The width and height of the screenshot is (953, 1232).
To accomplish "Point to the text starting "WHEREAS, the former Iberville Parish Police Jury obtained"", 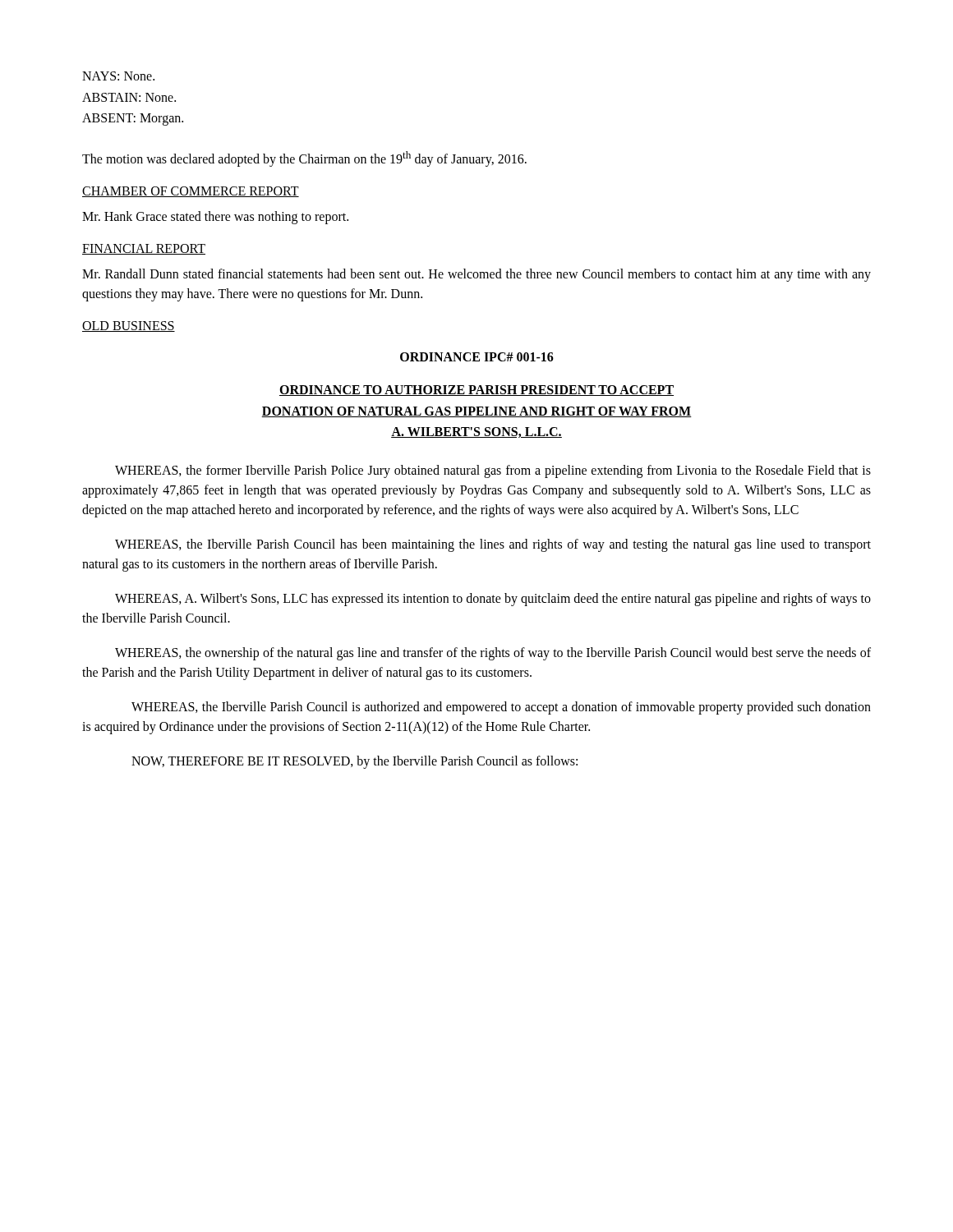I will coord(476,490).
